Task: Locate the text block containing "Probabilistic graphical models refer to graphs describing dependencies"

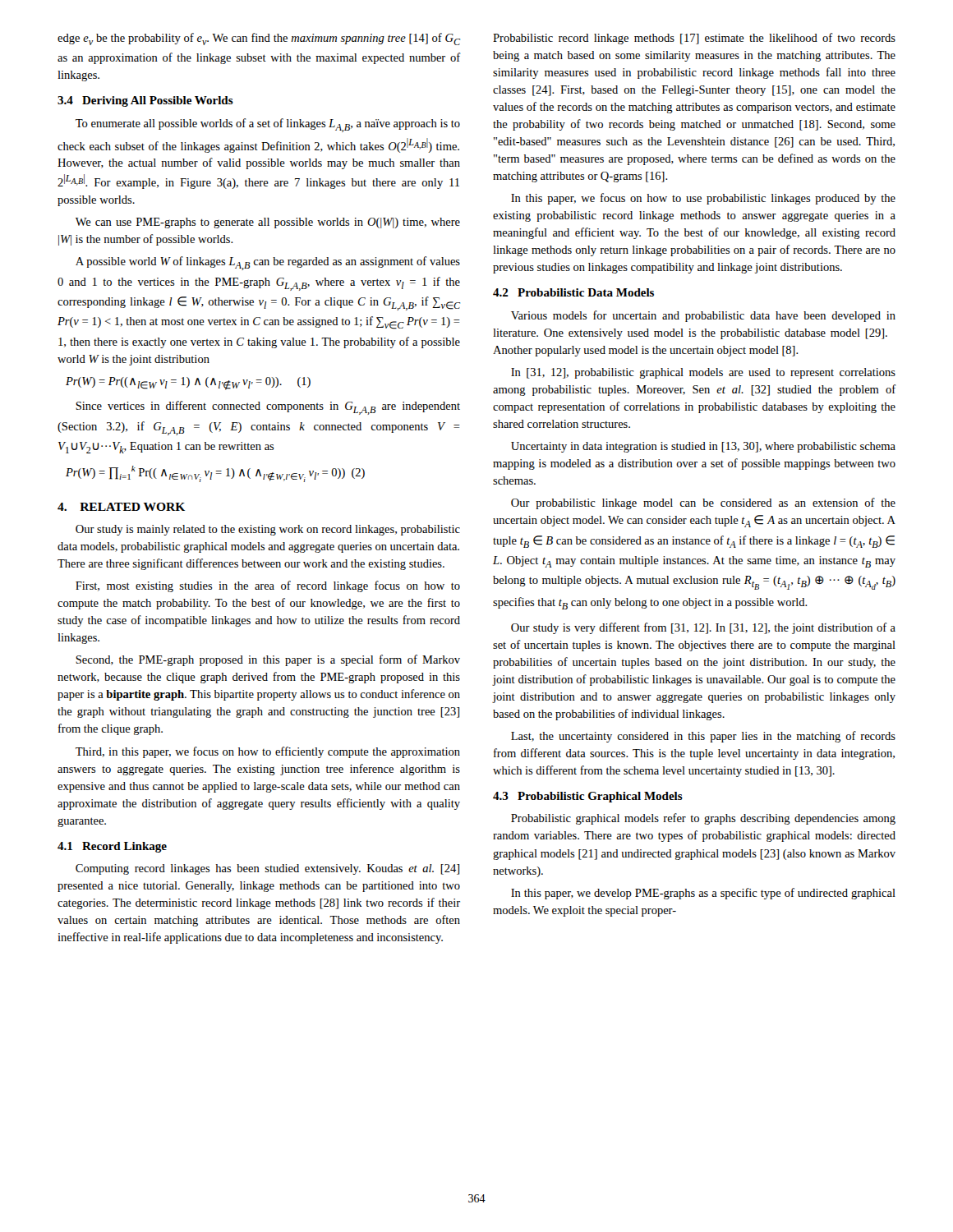Action: [694, 864]
